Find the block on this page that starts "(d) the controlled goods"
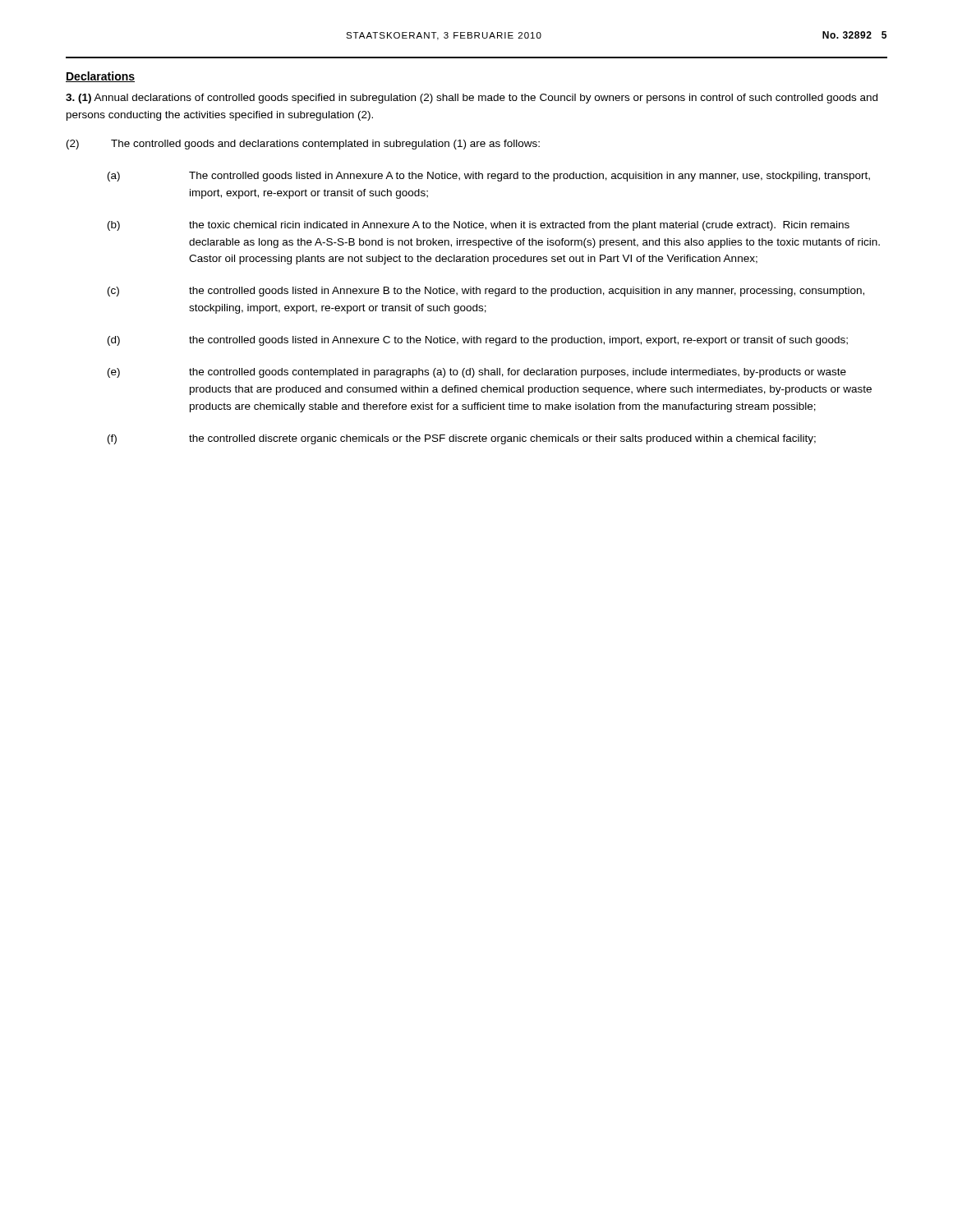The image size is (953, 1232). point(476,341)
